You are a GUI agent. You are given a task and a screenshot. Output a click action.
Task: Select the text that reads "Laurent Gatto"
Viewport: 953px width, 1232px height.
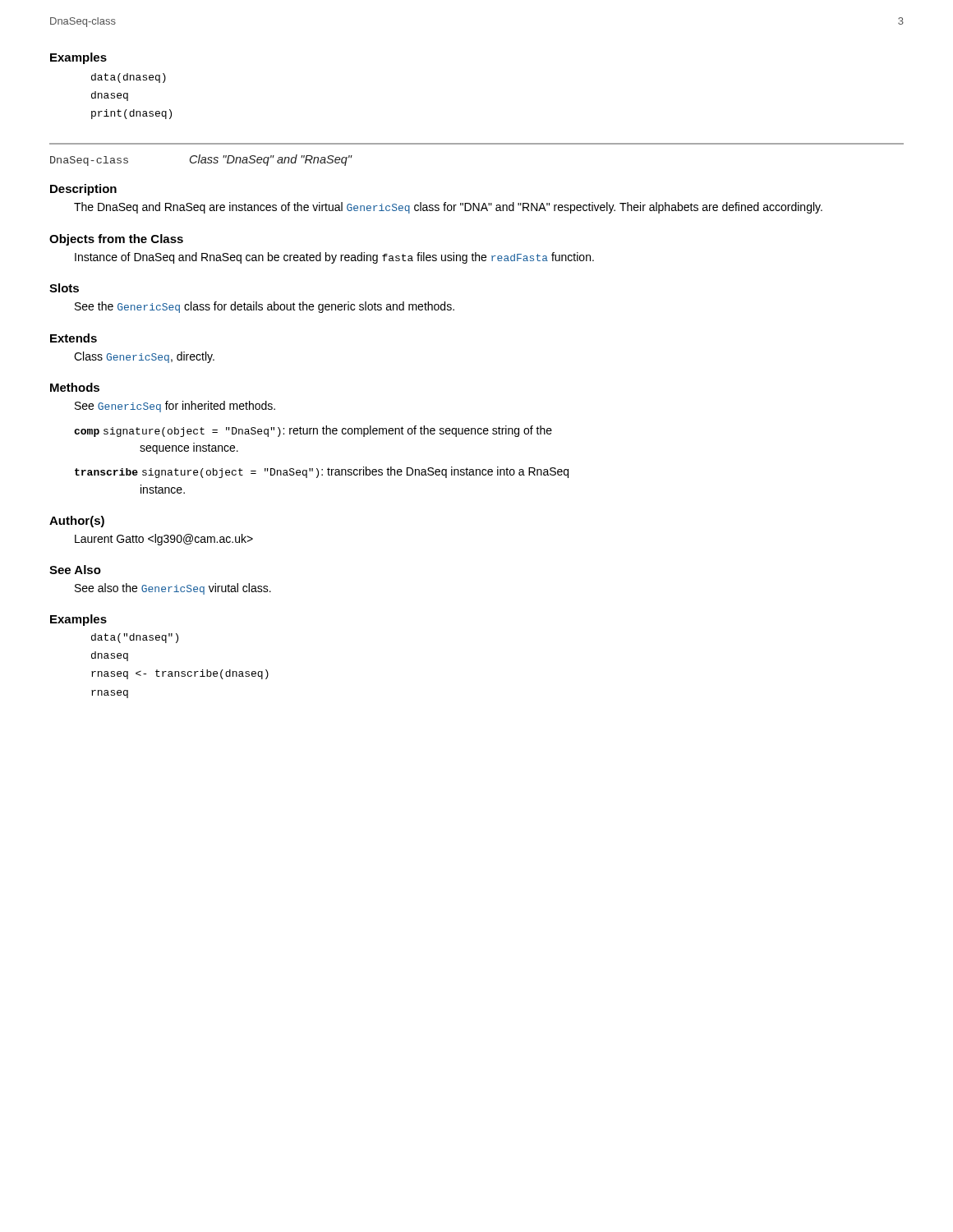click(164, 539)
